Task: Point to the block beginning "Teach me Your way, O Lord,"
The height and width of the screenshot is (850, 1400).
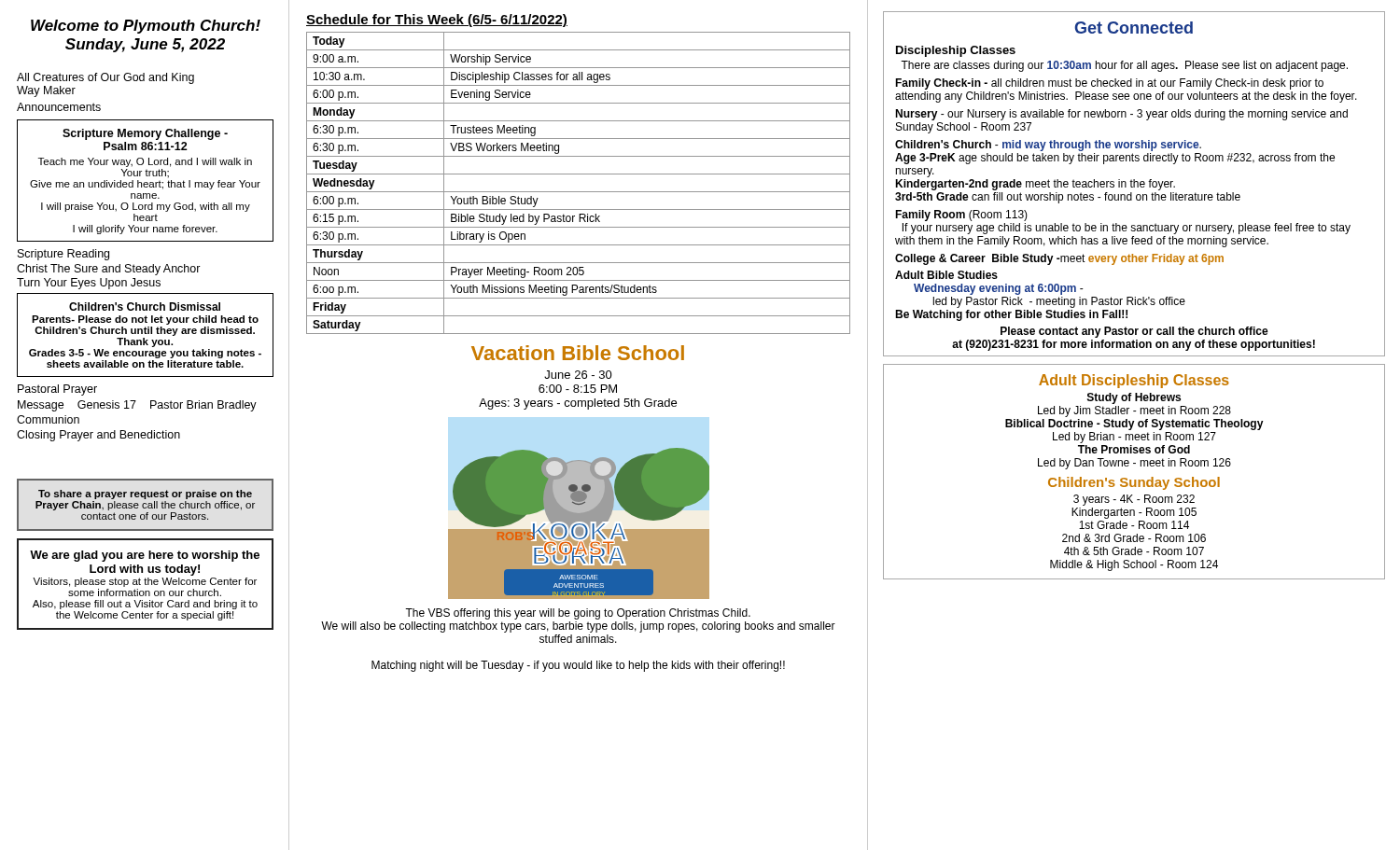Action: pyautogui.click(x=145, y=195)
